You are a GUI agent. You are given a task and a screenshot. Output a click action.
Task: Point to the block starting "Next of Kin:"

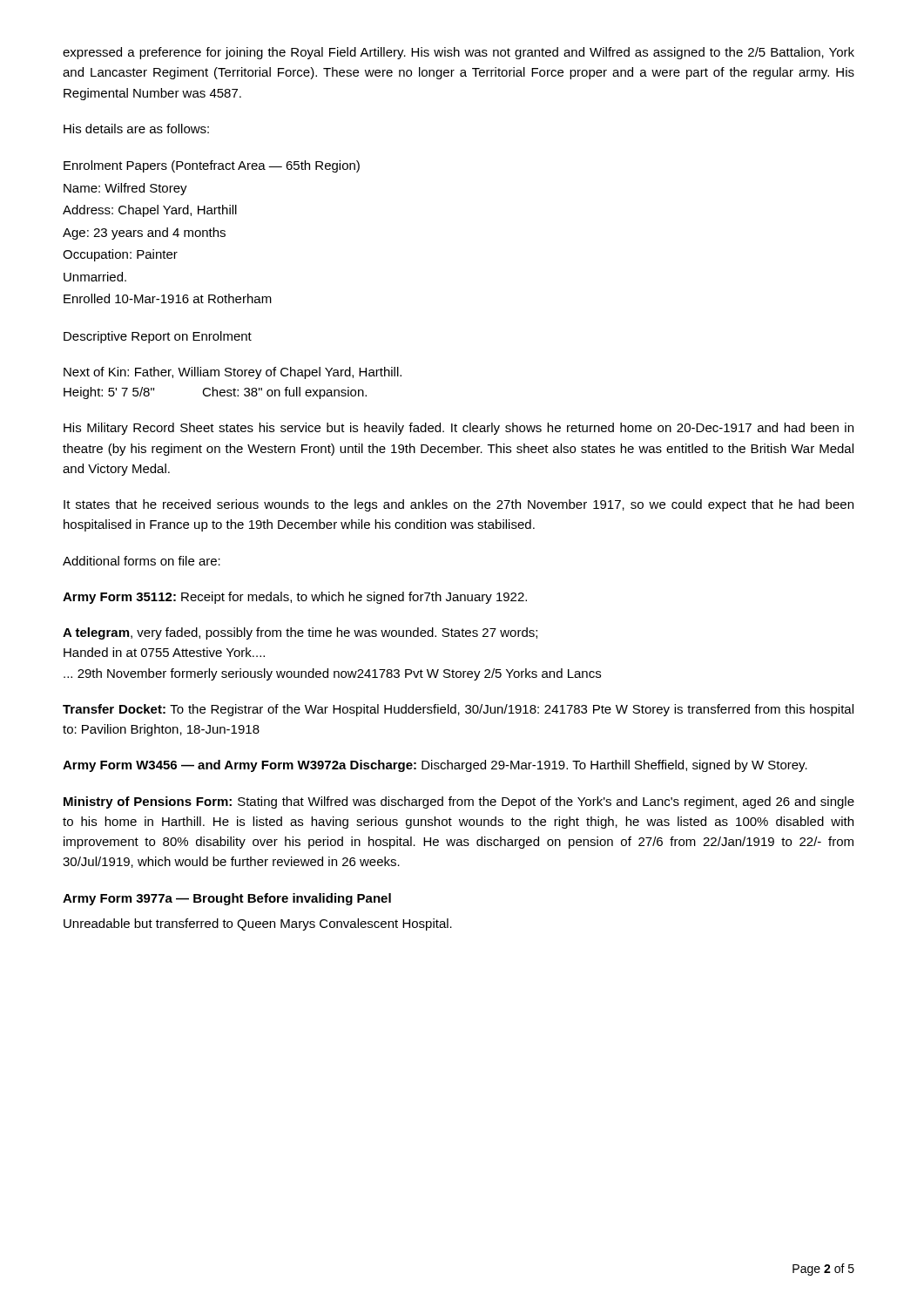[233, 373]
